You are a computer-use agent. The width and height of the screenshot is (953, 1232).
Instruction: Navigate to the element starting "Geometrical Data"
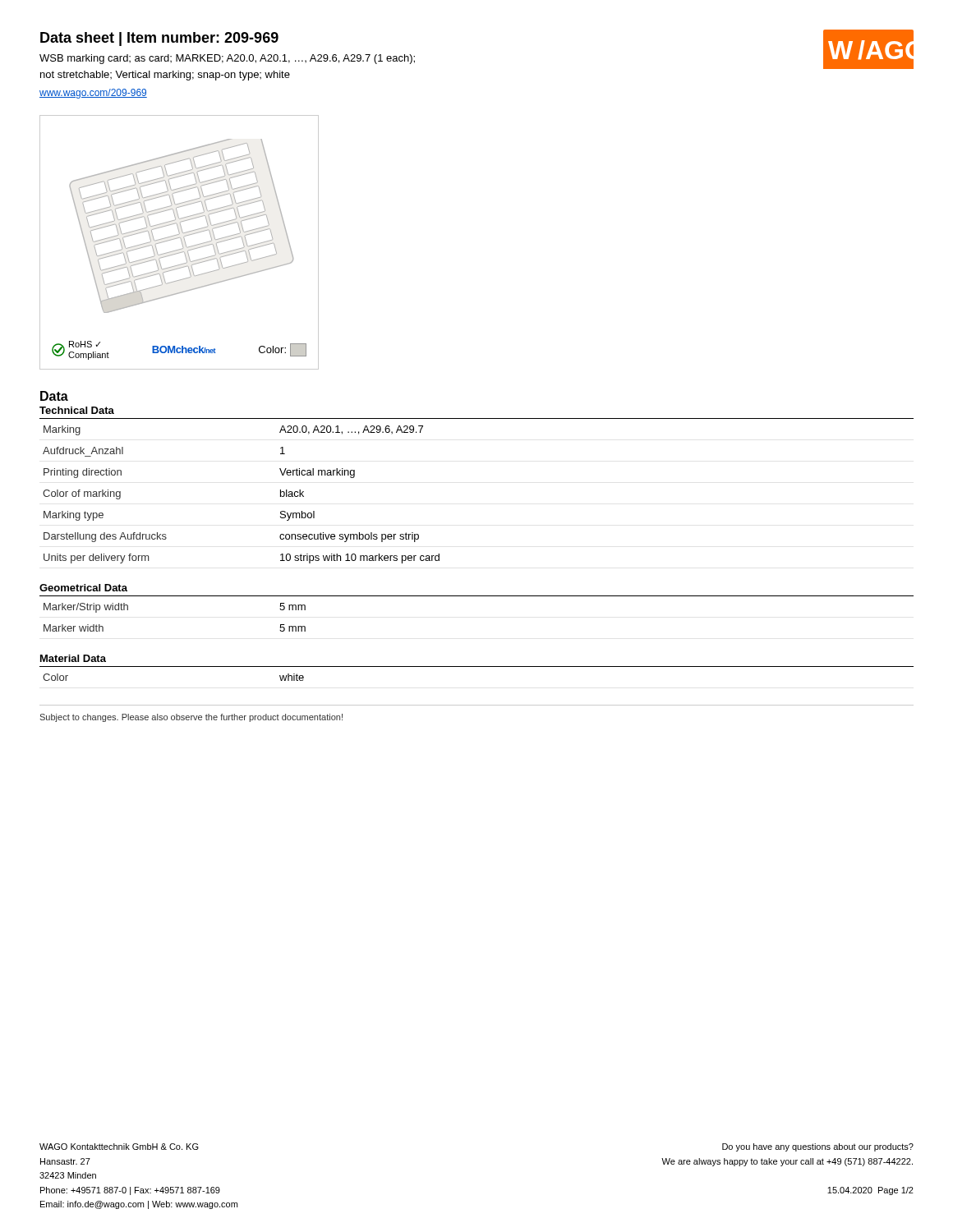(x=83, y=588)
